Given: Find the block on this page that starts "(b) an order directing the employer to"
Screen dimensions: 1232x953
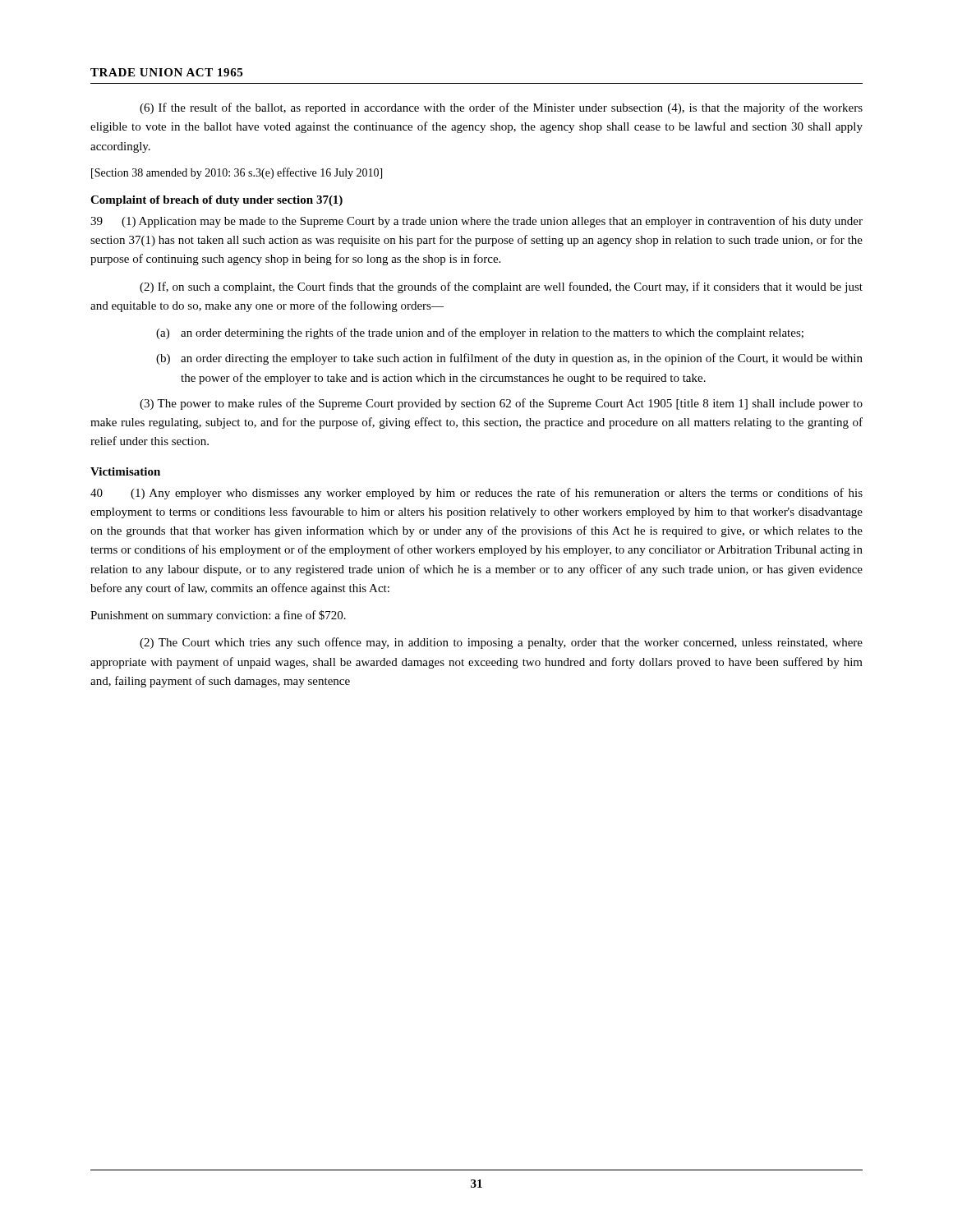Looking at the screenshot, I should pyautogui.click(x=509, y=368).
